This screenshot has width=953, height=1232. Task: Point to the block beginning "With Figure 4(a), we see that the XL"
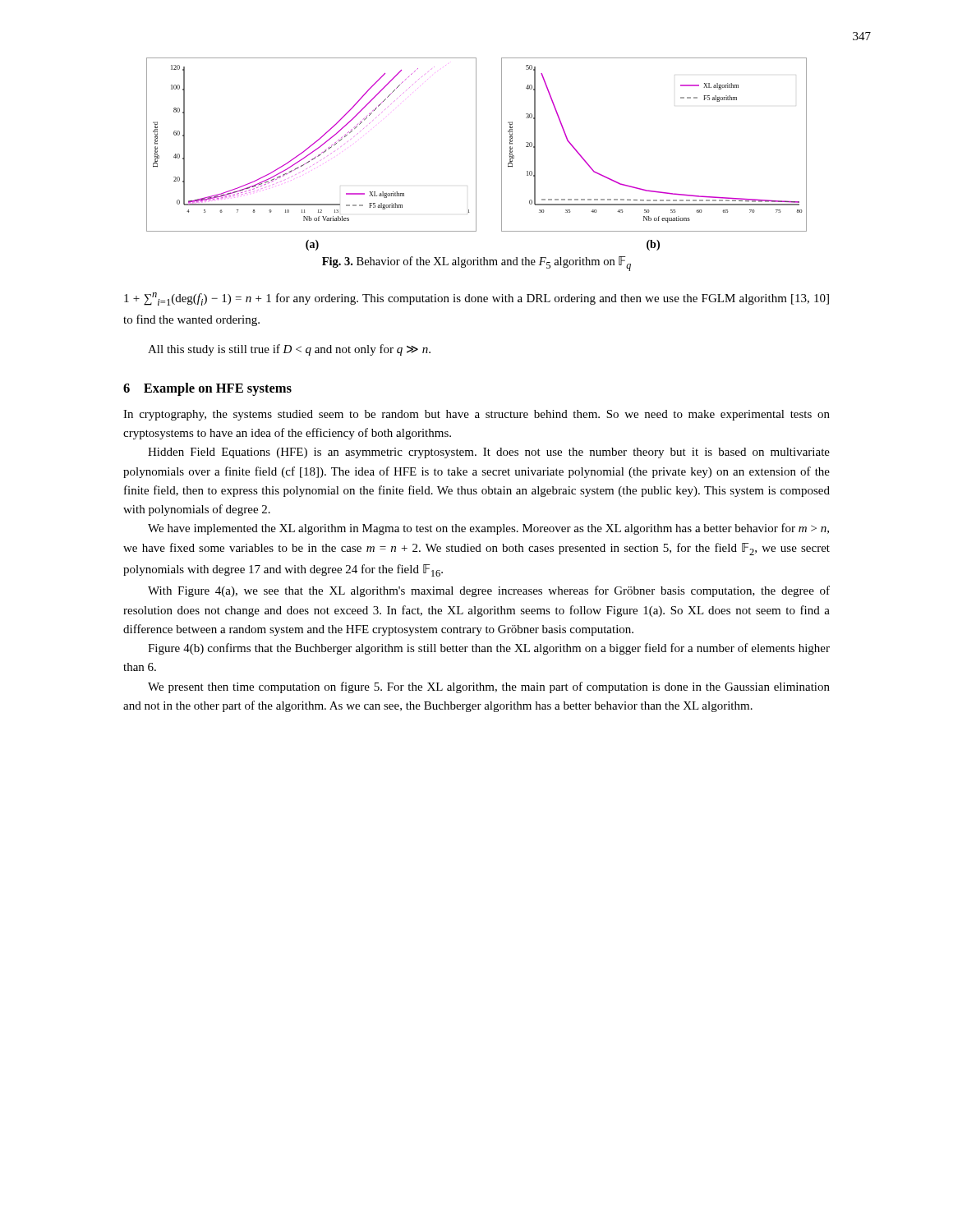coord(476,610)
